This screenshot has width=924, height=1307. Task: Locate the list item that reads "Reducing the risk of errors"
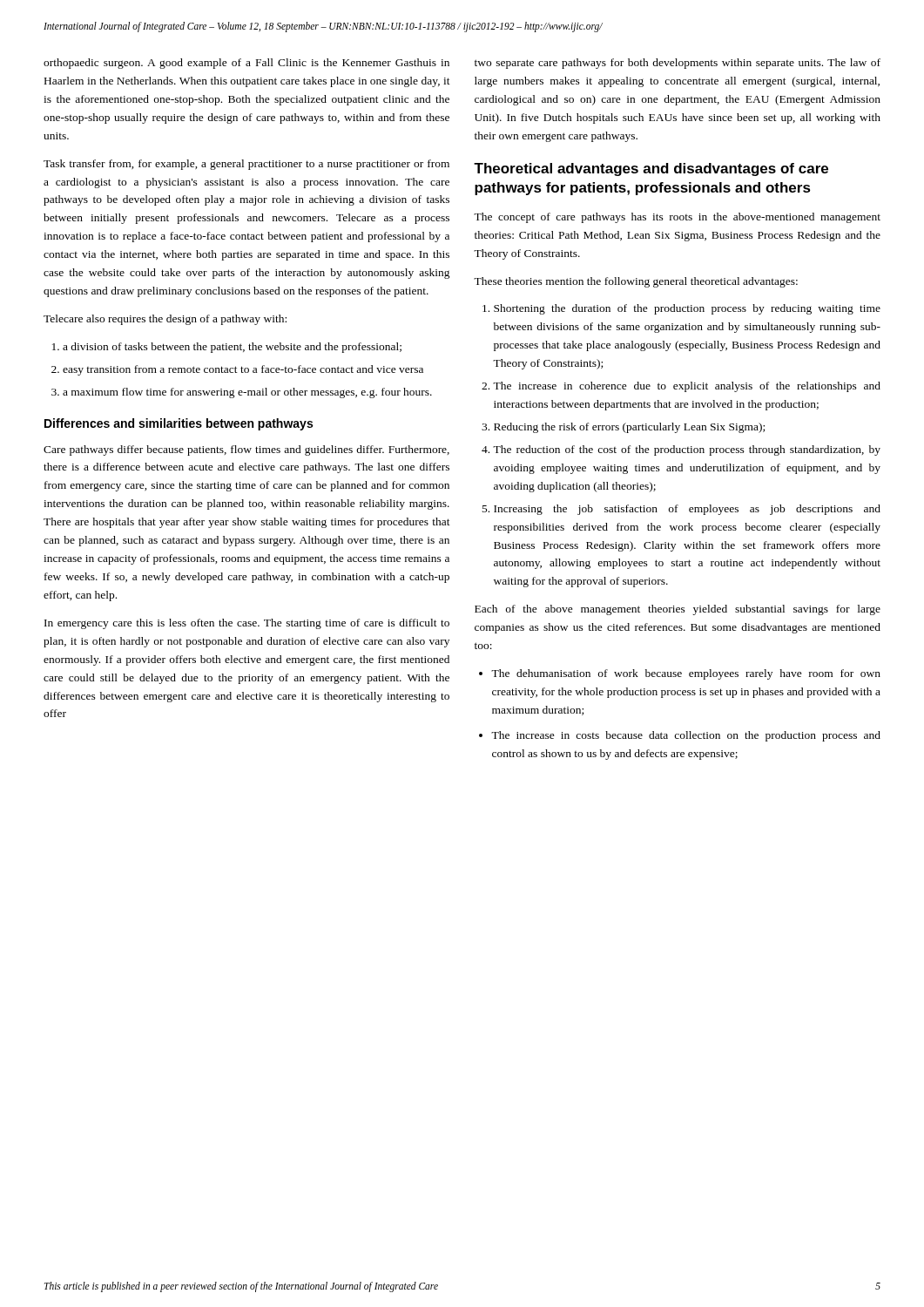point(677,427)
